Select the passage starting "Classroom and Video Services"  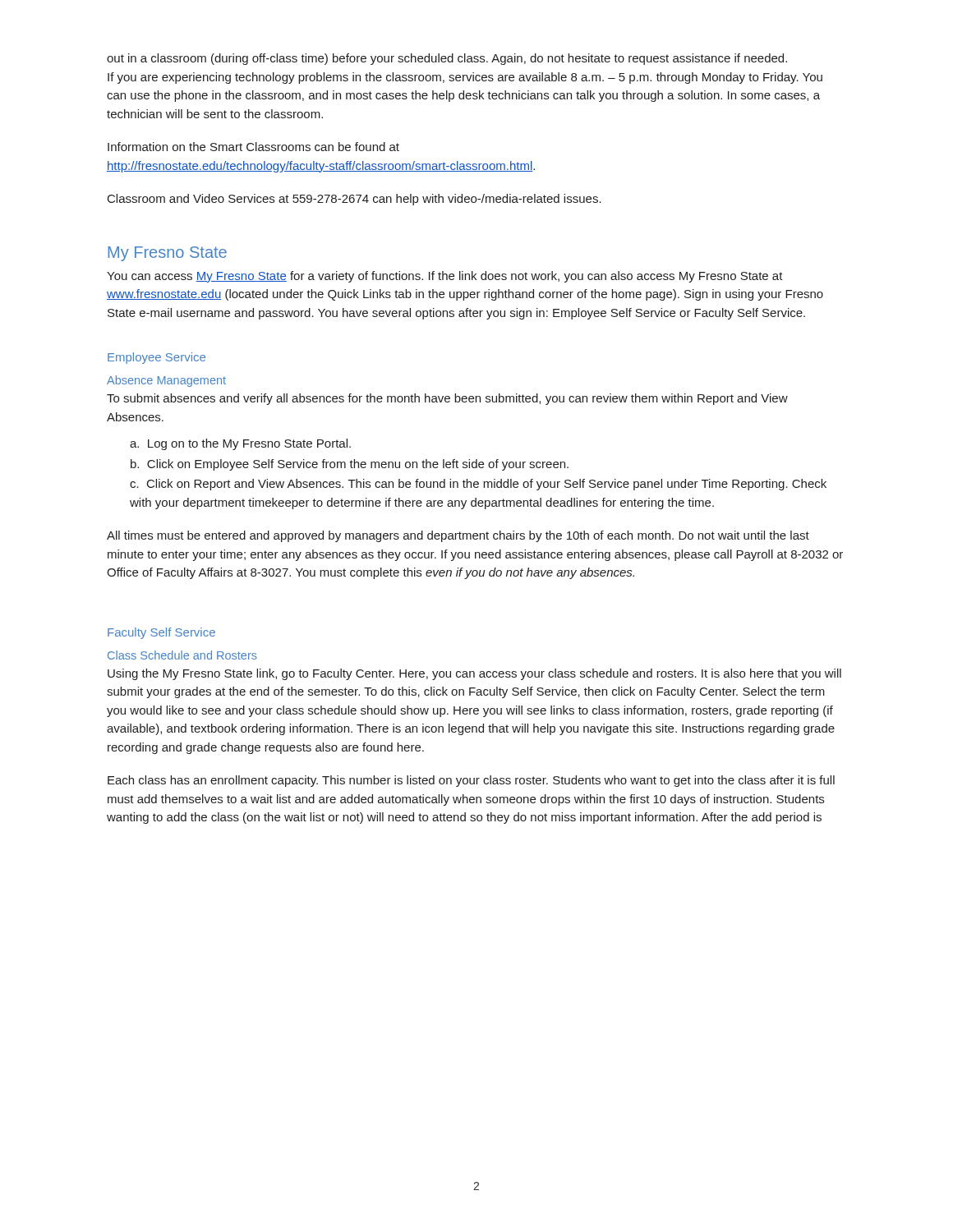[476, 199]
